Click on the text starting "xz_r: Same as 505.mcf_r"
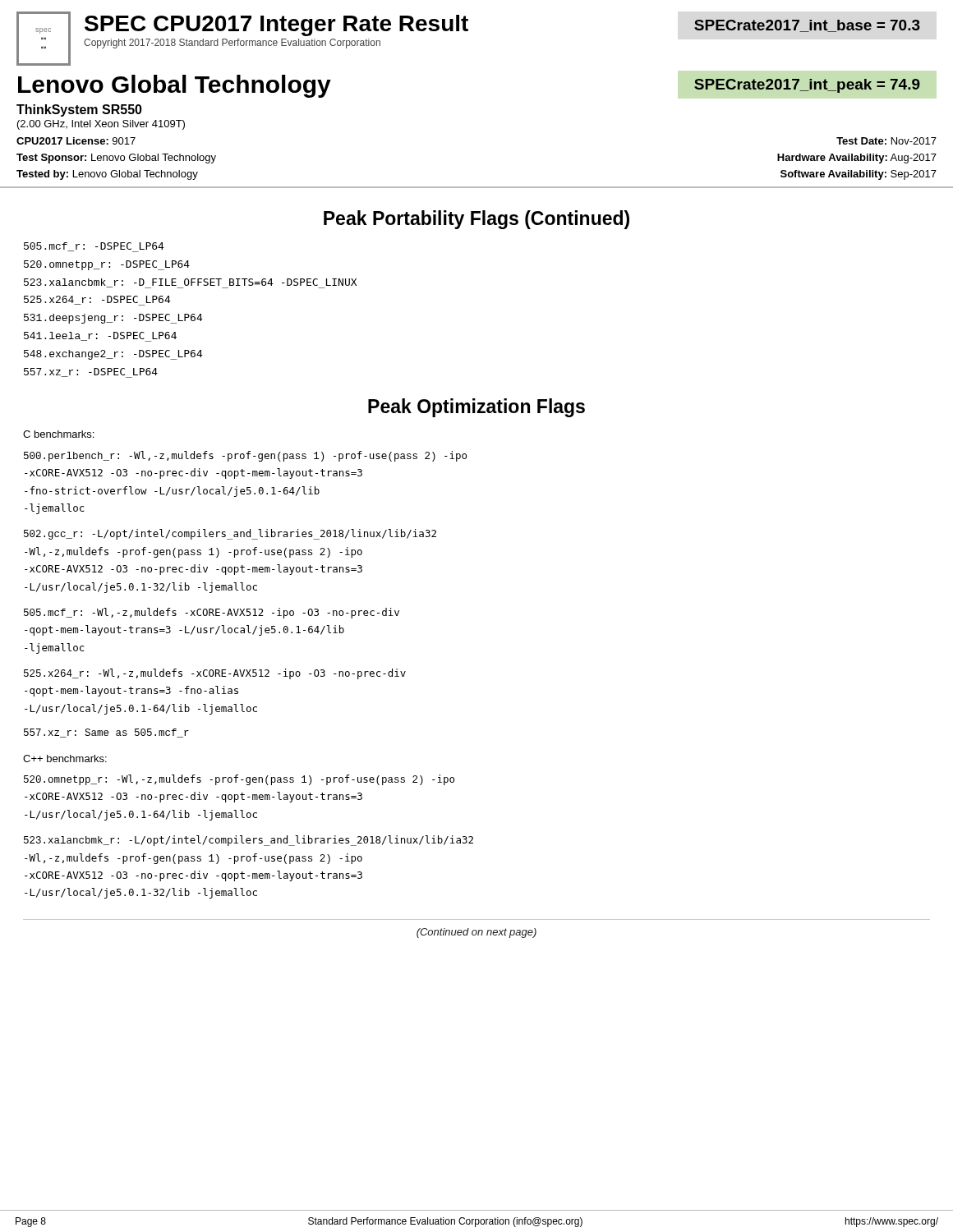 pyautogui.click(x=106, y=733)
